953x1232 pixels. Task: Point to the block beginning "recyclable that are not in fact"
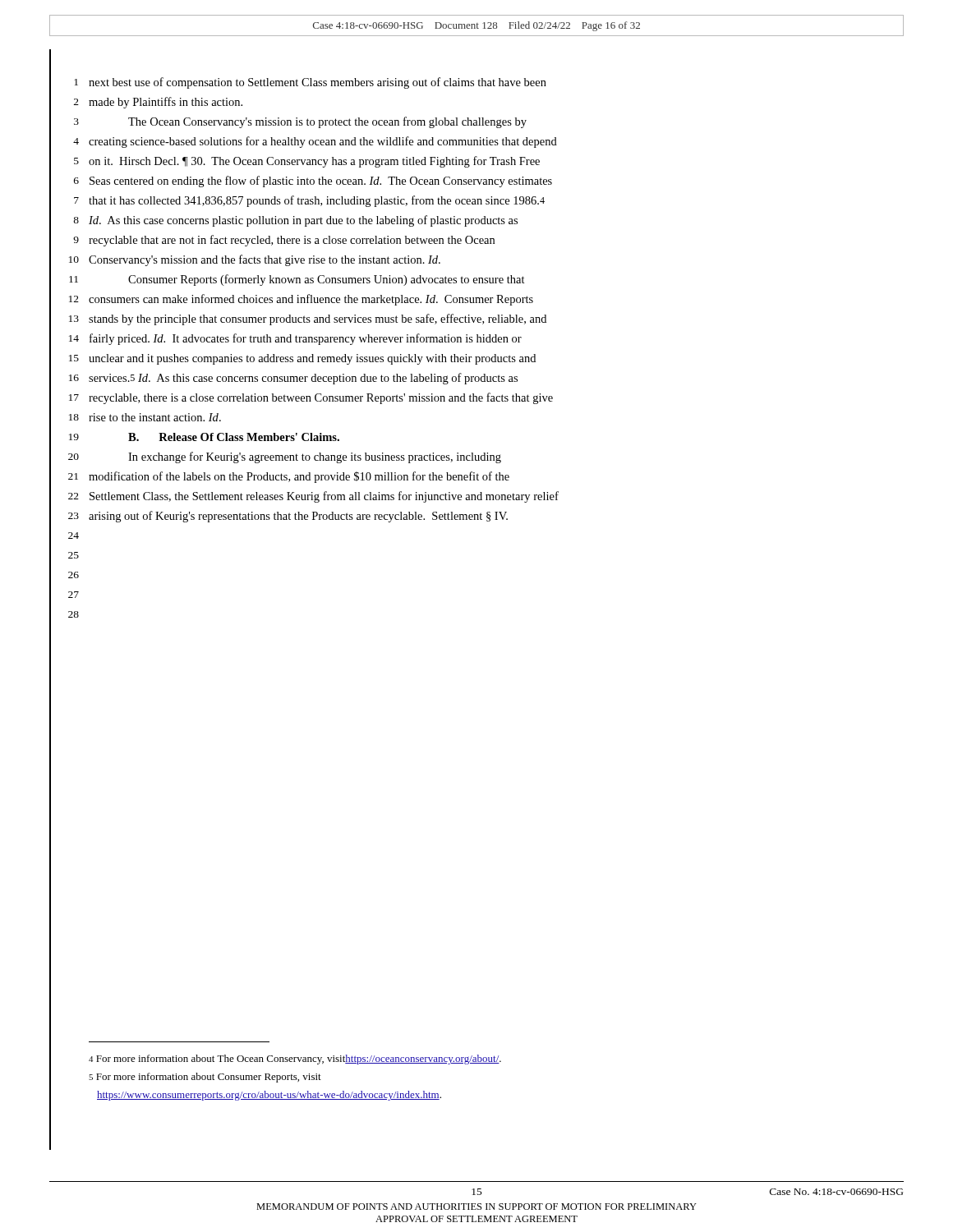pyautogui.click(x=292, y=240)
